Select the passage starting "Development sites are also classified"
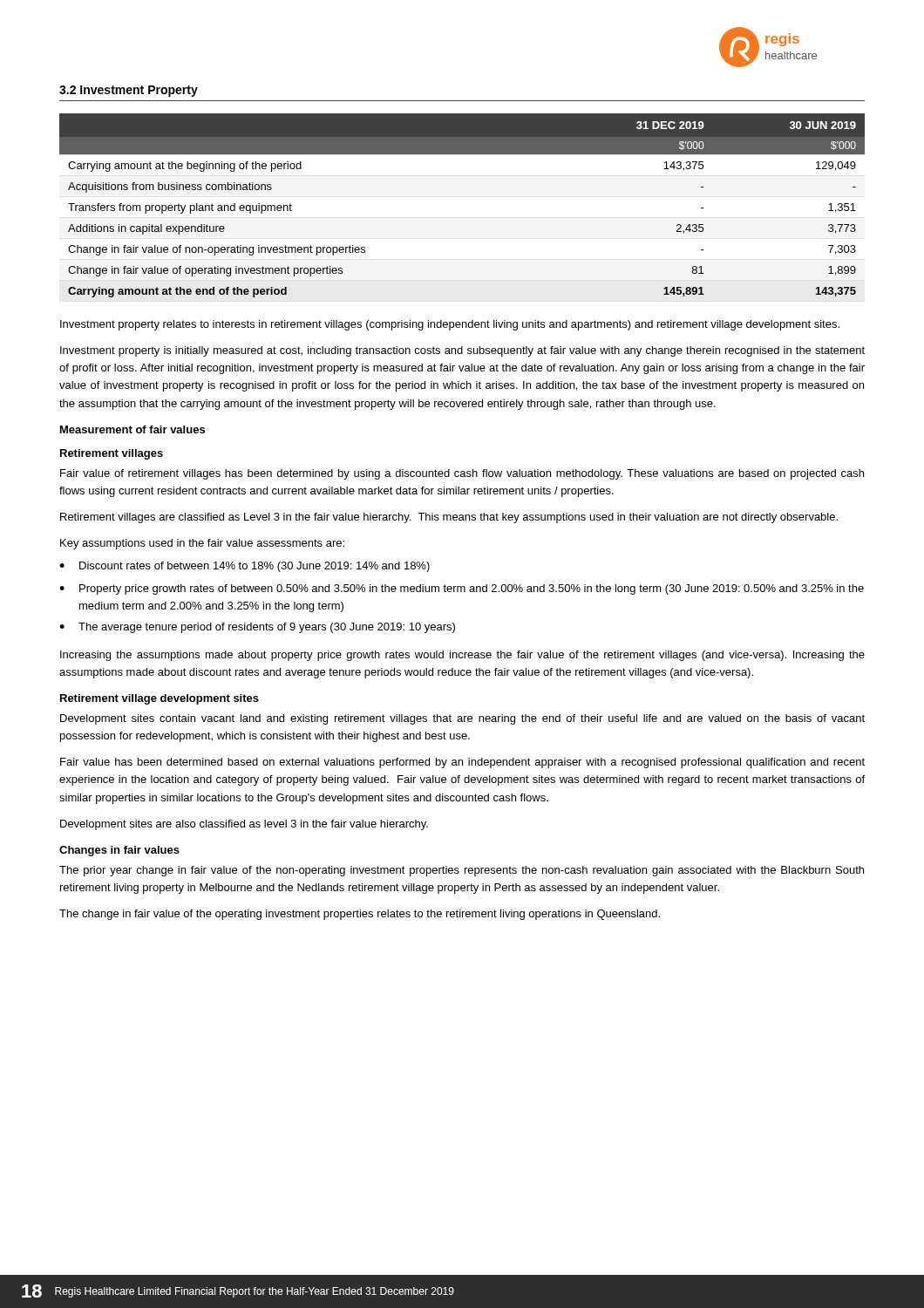 tap(244, 823)
